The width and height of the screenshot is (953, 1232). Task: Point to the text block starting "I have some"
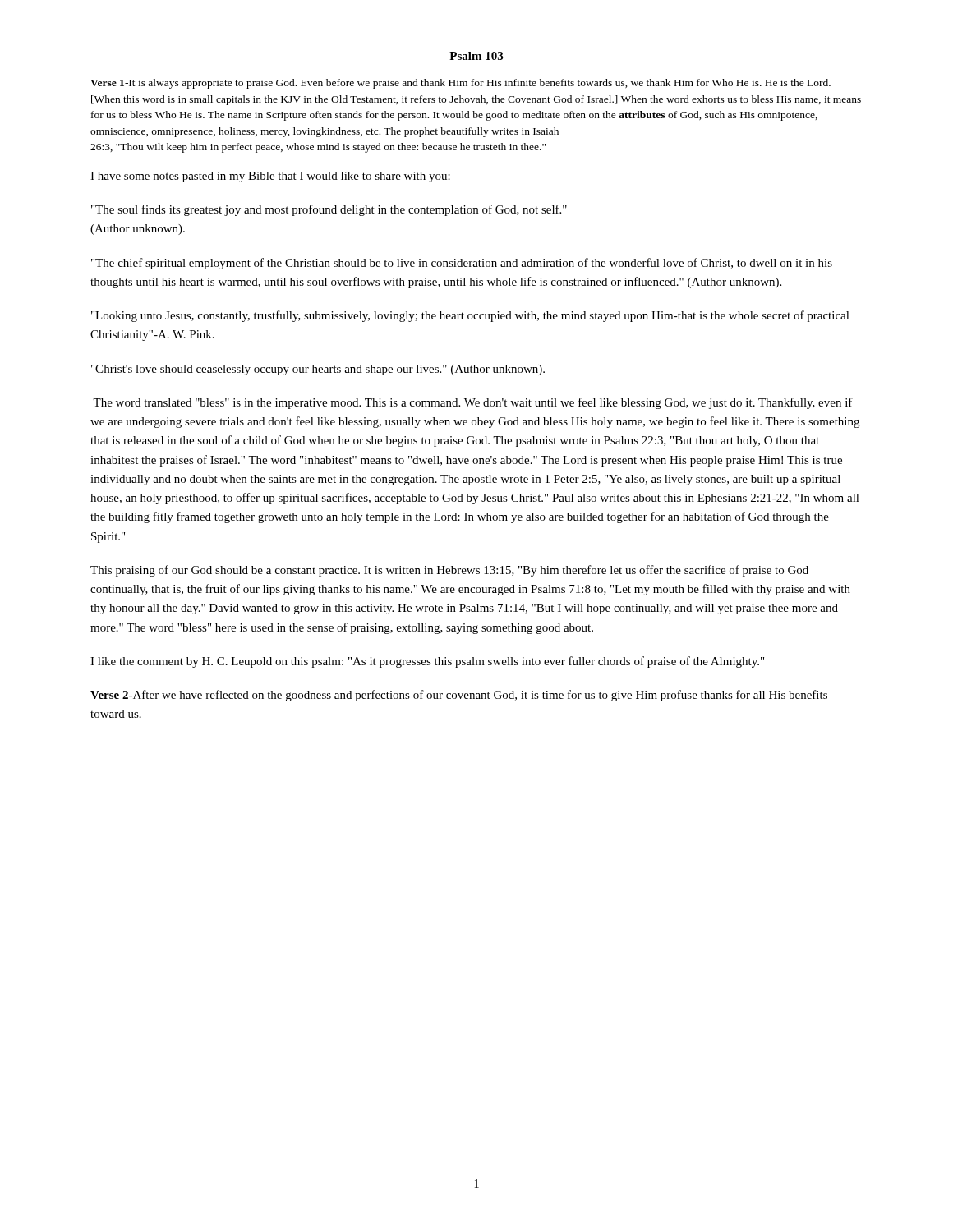click(x=271, y=176)
